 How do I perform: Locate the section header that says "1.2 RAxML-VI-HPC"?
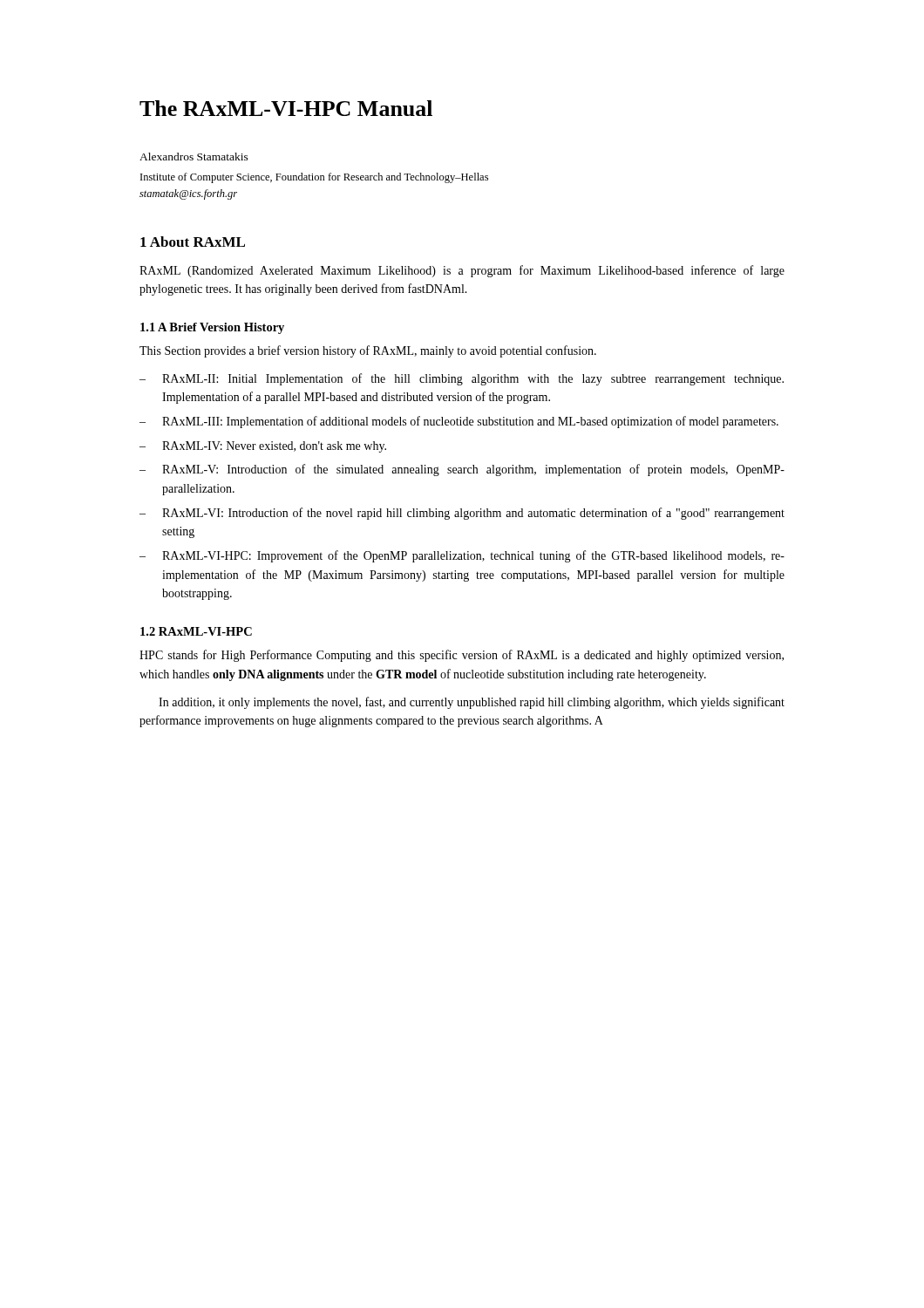click(196, 631)
